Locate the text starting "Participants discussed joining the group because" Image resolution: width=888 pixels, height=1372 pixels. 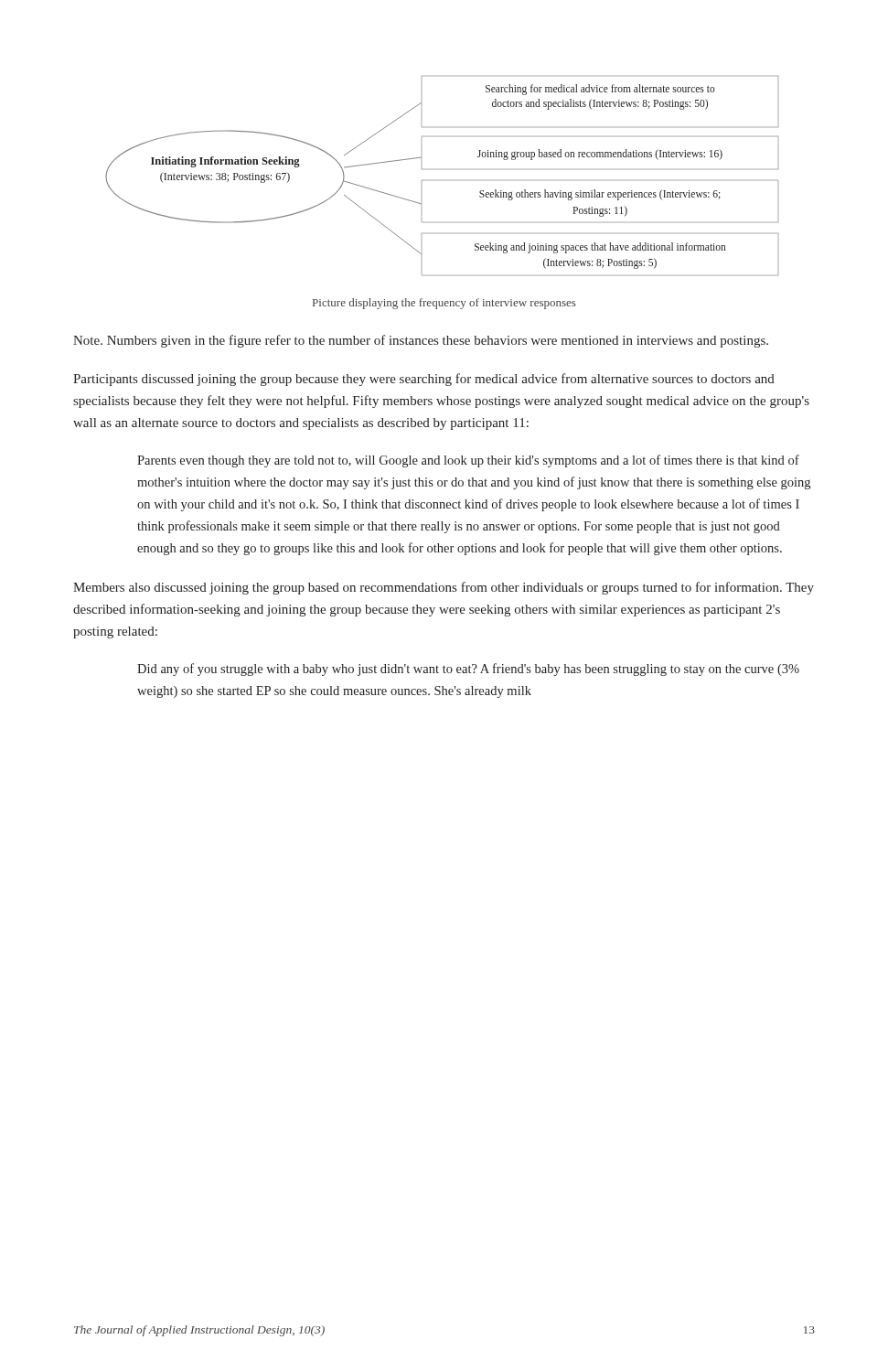[441, 401]
